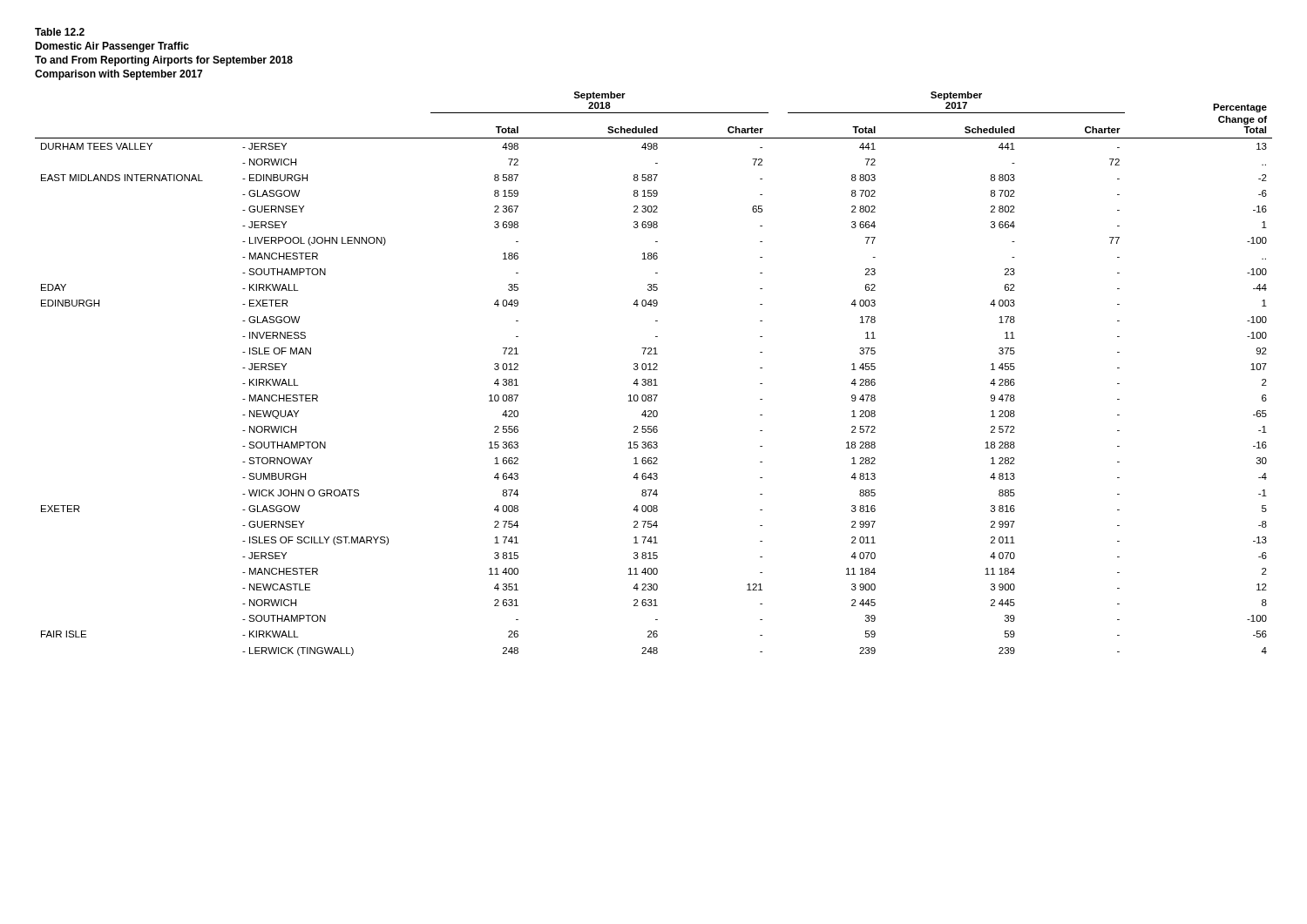1307x924 pixels.
Task: Select the title that reads "Table 12.2"
Action: click(x=60, y=32)
